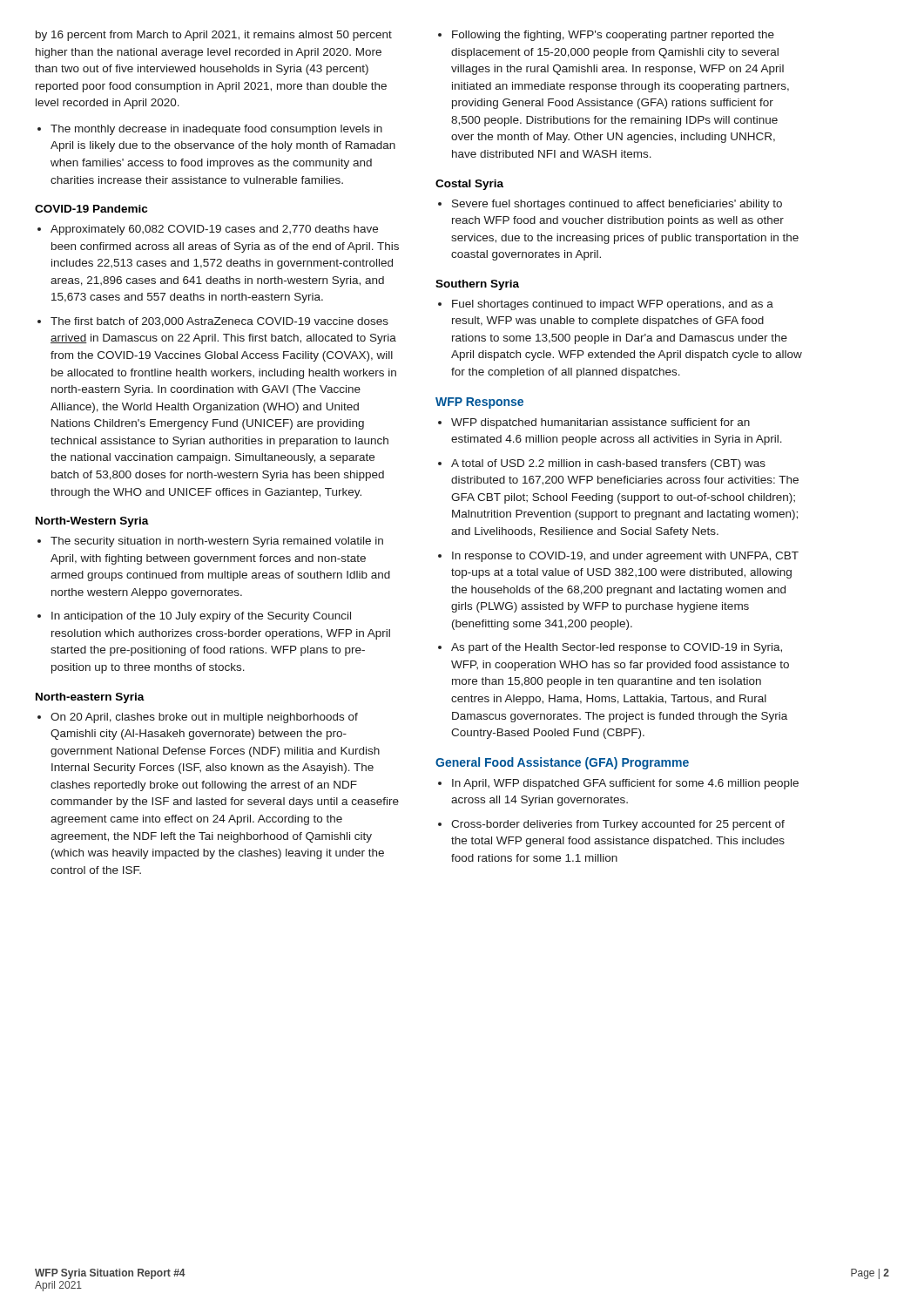Viewport: 924px width, 1307px height.
Task: Find the text block with the text "by 16 percent from March"
Action: [x=213, y=68]
